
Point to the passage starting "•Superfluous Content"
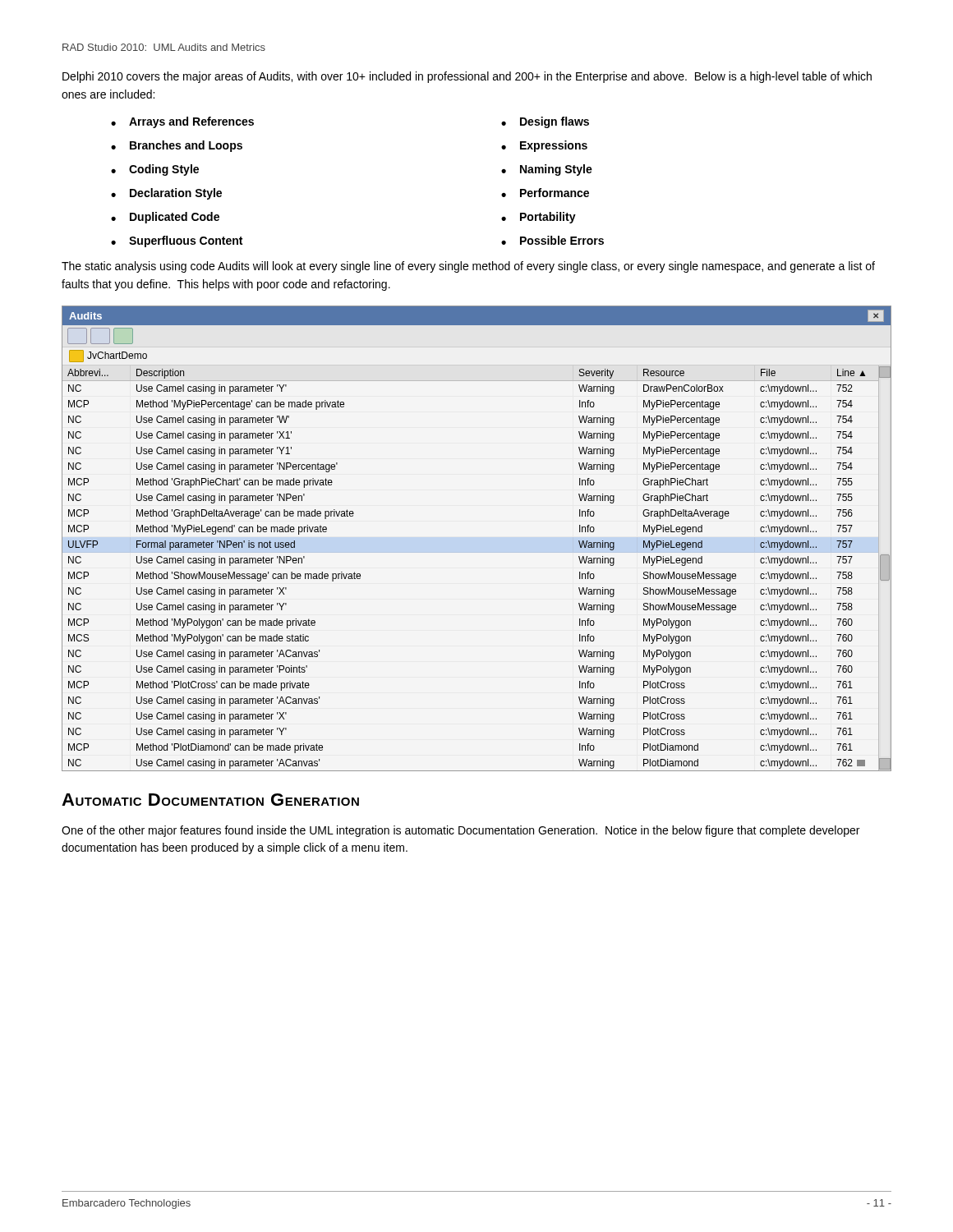click(x=177, y=242)
